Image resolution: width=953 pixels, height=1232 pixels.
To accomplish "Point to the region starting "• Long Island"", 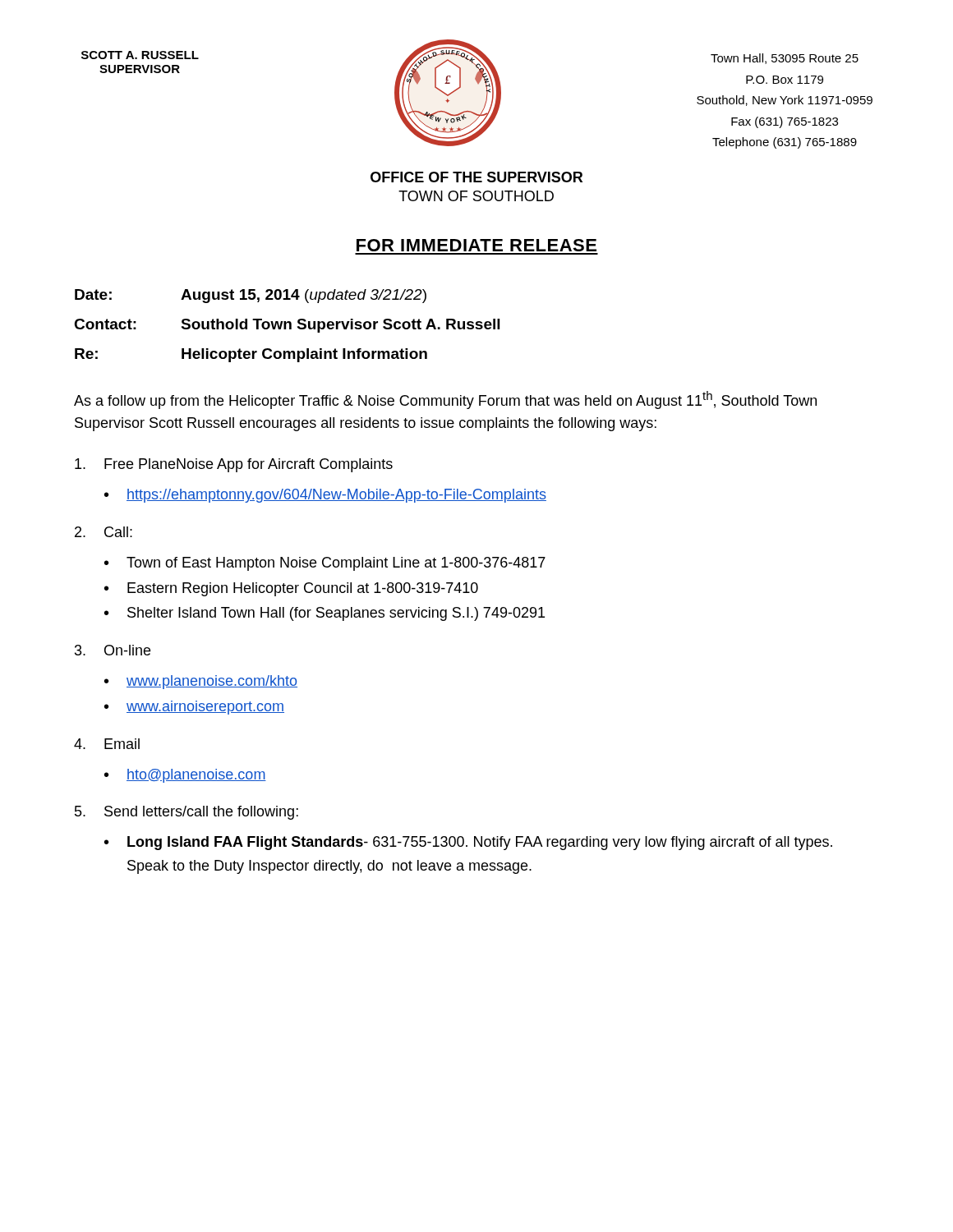I will pos(491,854).
